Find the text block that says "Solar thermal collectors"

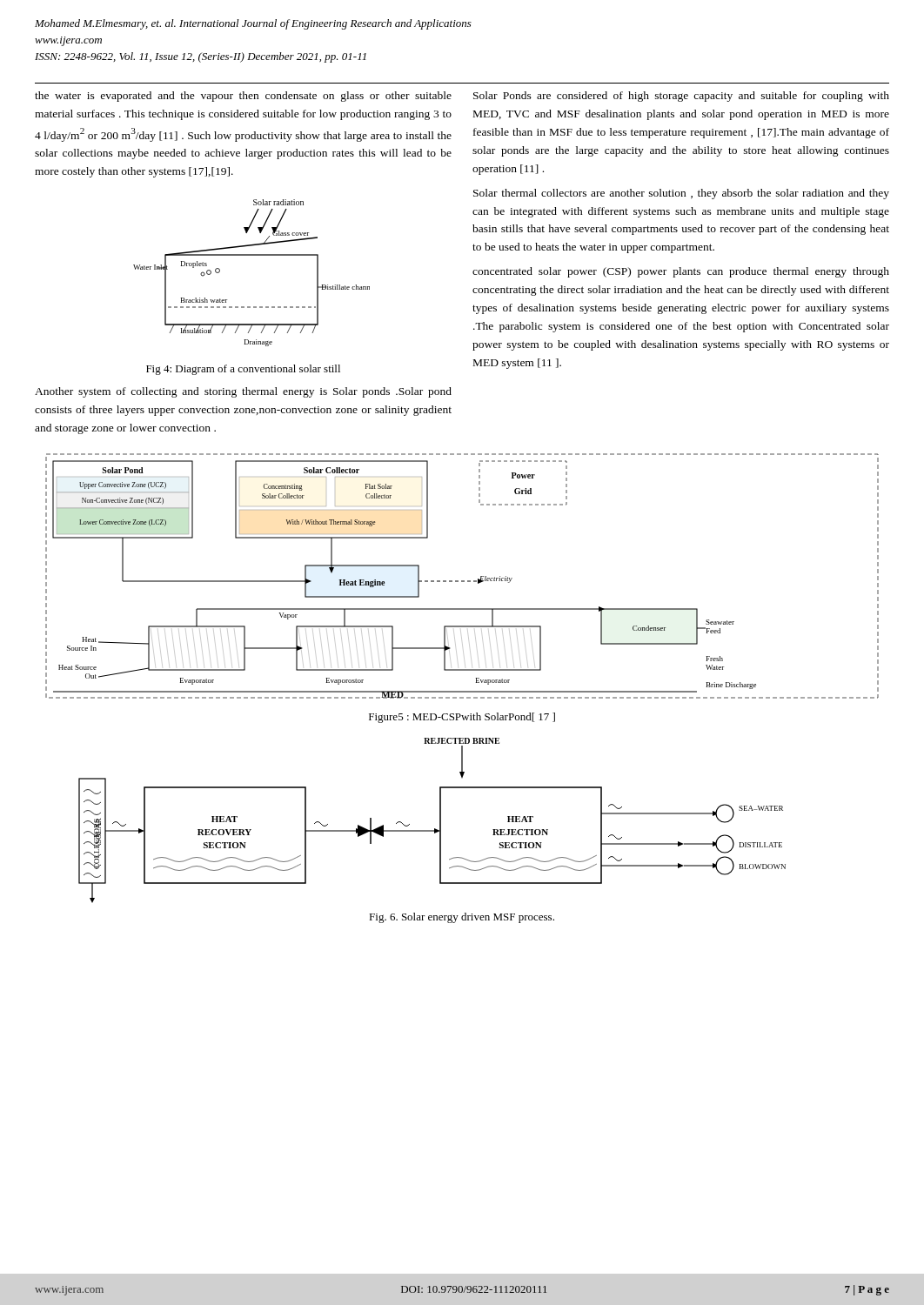click(x=681, y=221)
